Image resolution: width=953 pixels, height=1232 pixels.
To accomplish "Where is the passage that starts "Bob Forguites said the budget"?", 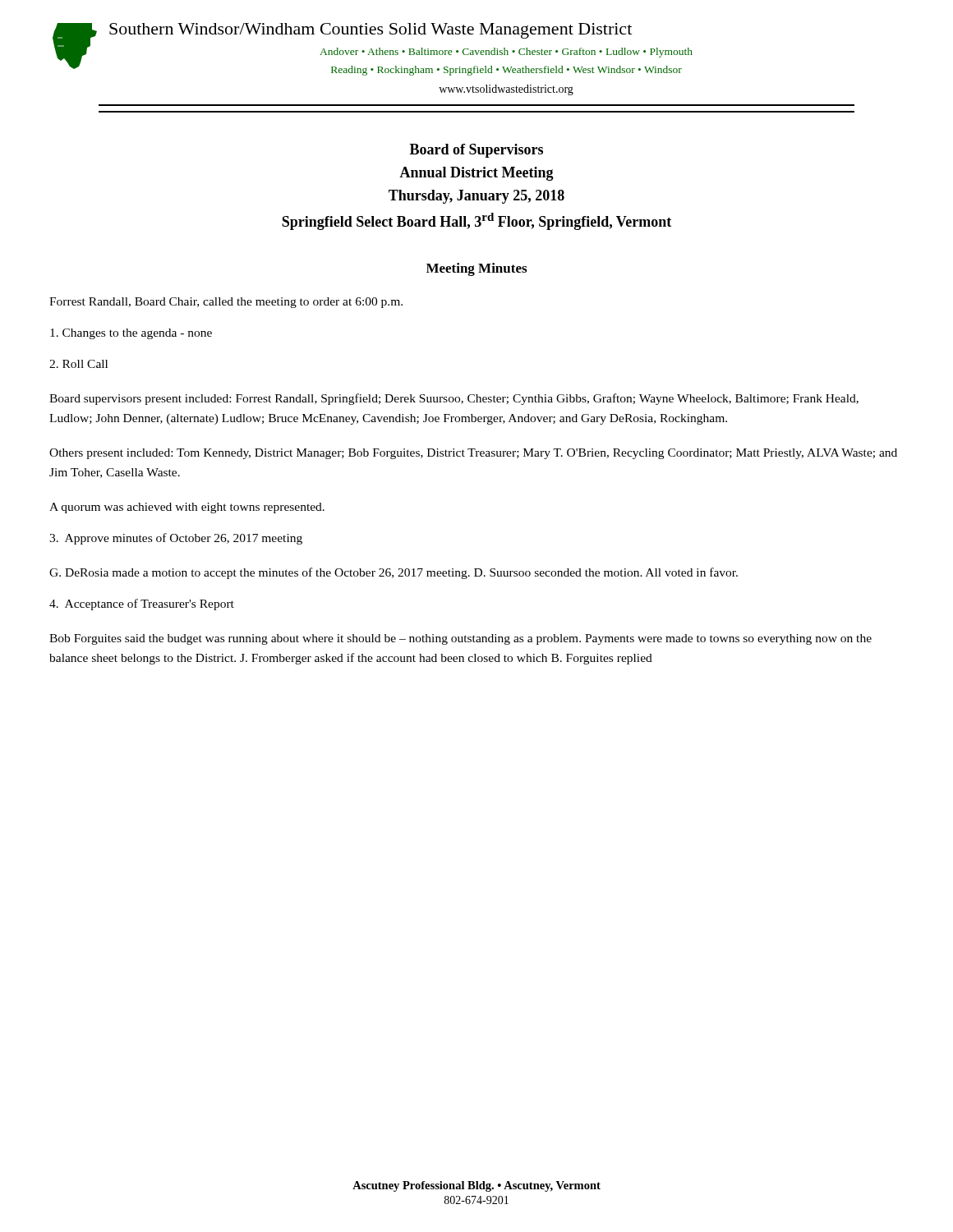I will click(460, 648).
